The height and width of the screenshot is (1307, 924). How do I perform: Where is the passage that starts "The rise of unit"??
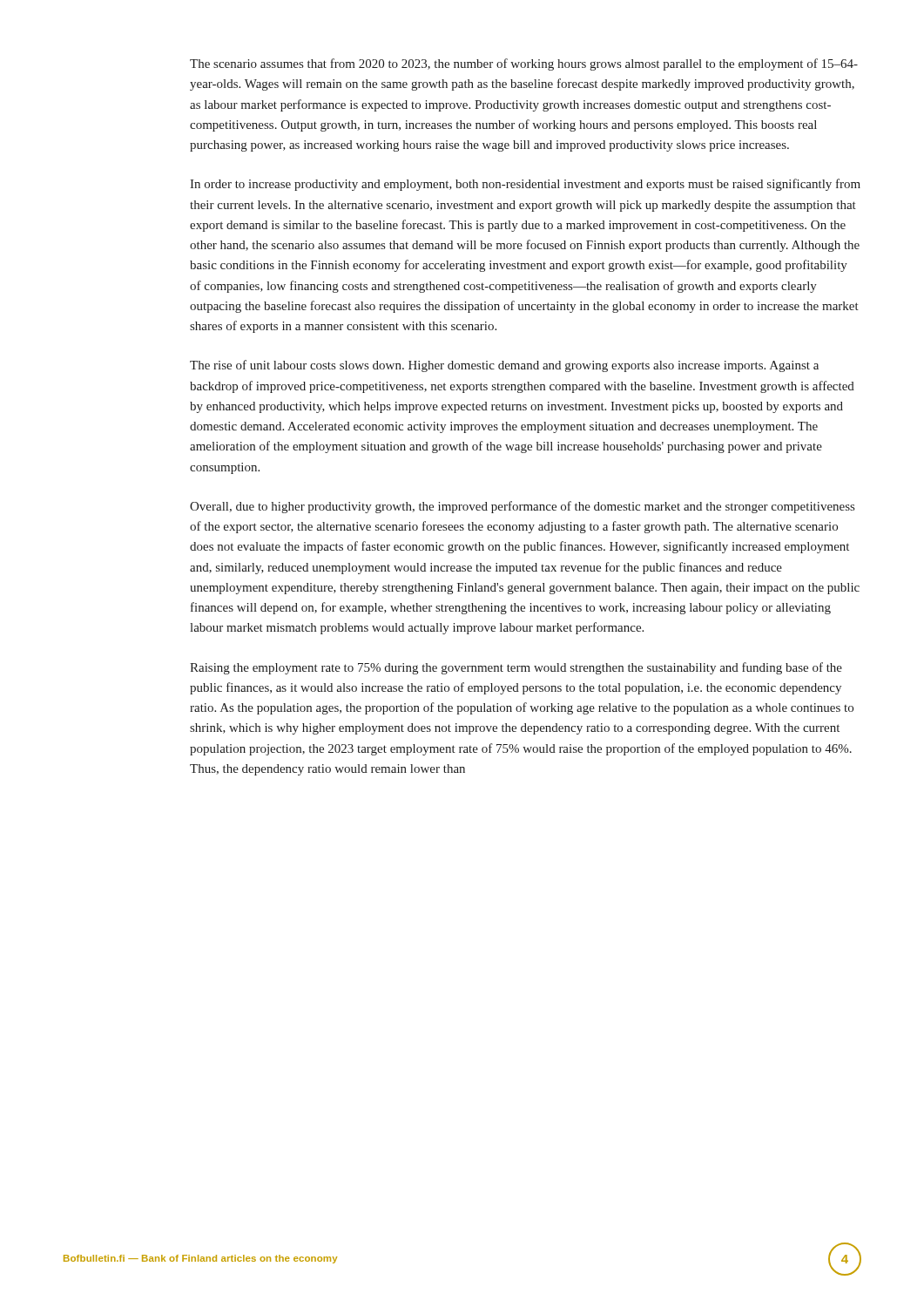(522, 416)
